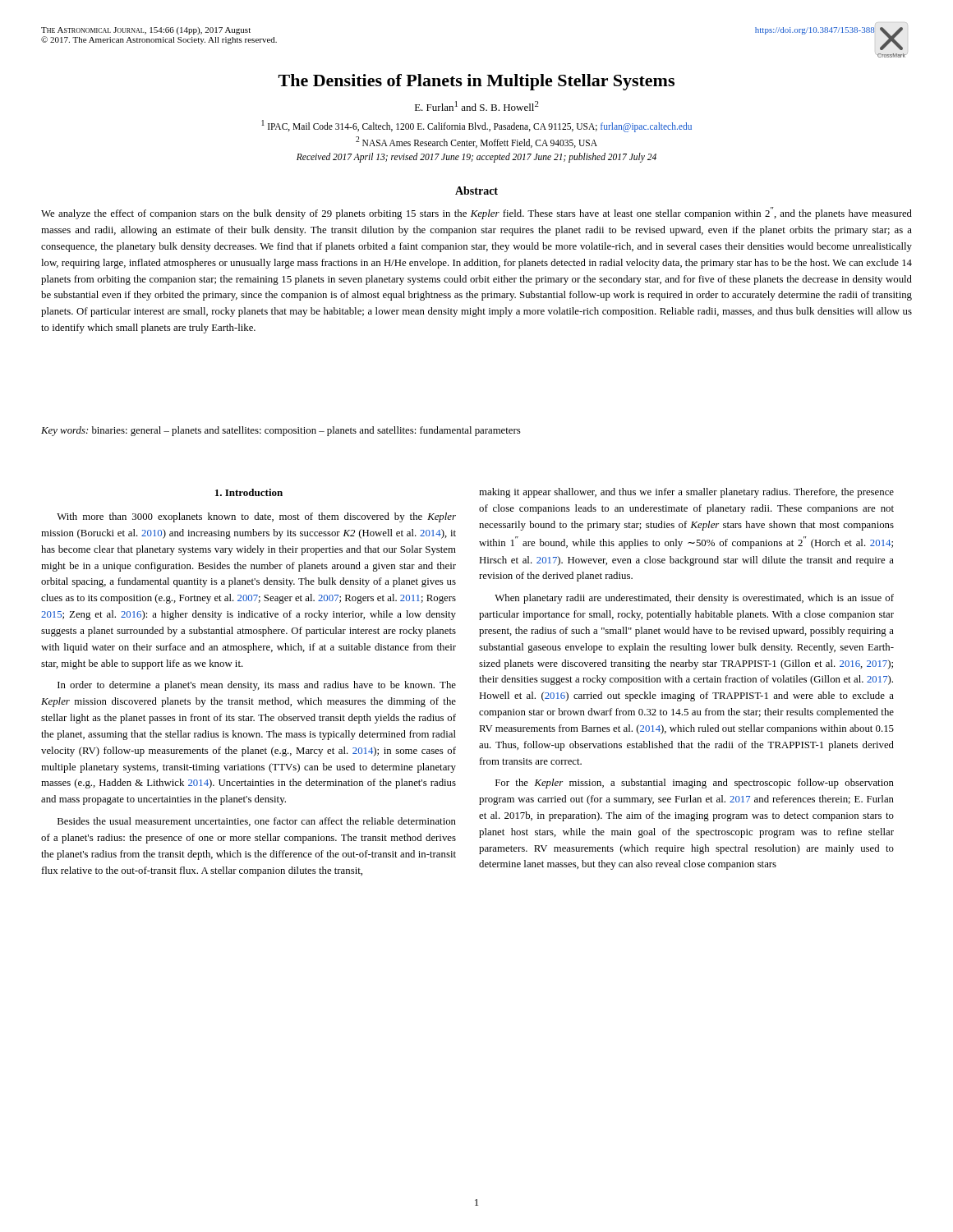Viewport: 953px width, 1232px height.
Task: Where is the passage that starts "We analyze the effect of companion"?
Action: [x=476, y=269]
